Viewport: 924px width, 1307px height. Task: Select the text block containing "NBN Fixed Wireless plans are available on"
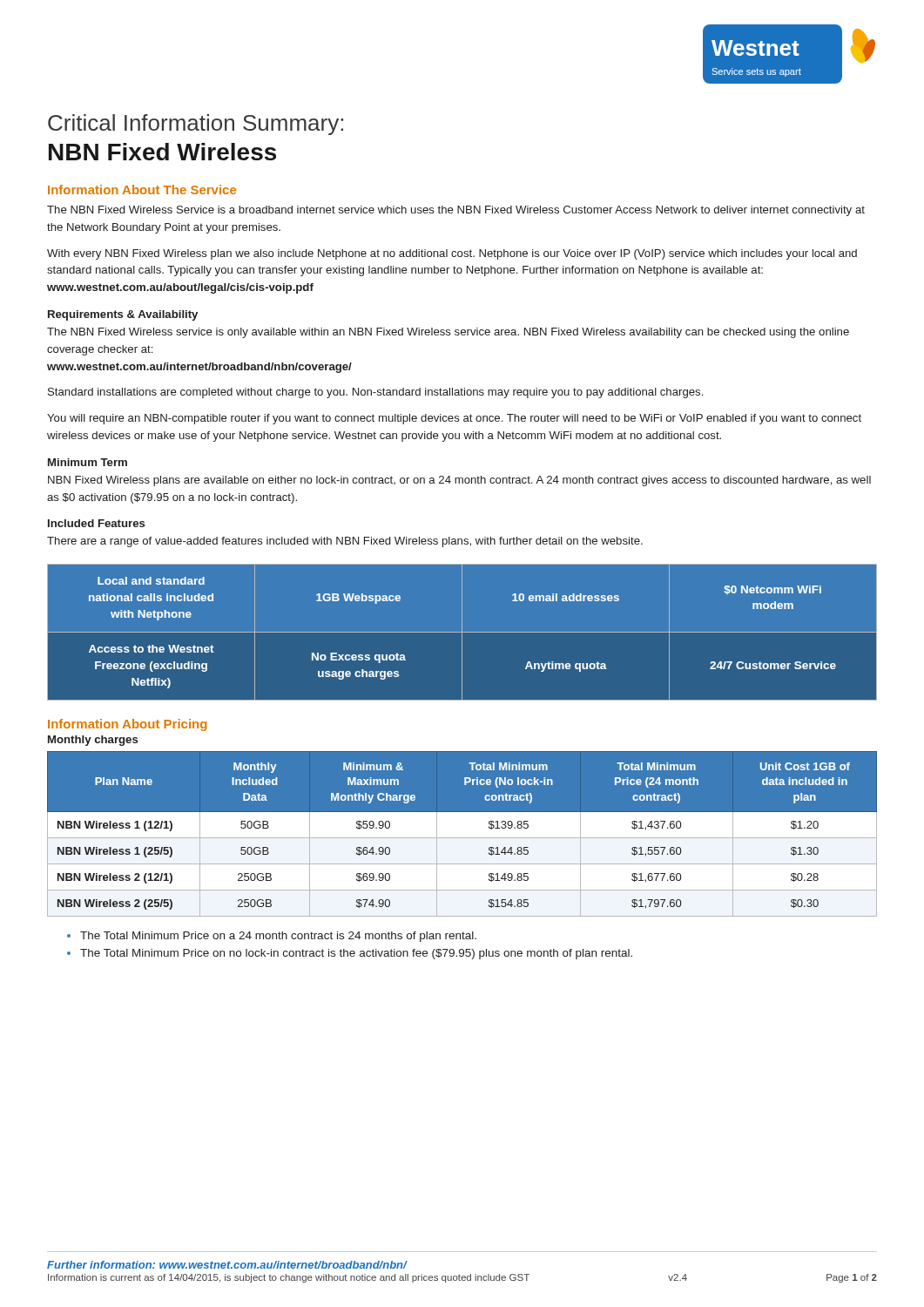pyautogui.click(x=459, y=488)
